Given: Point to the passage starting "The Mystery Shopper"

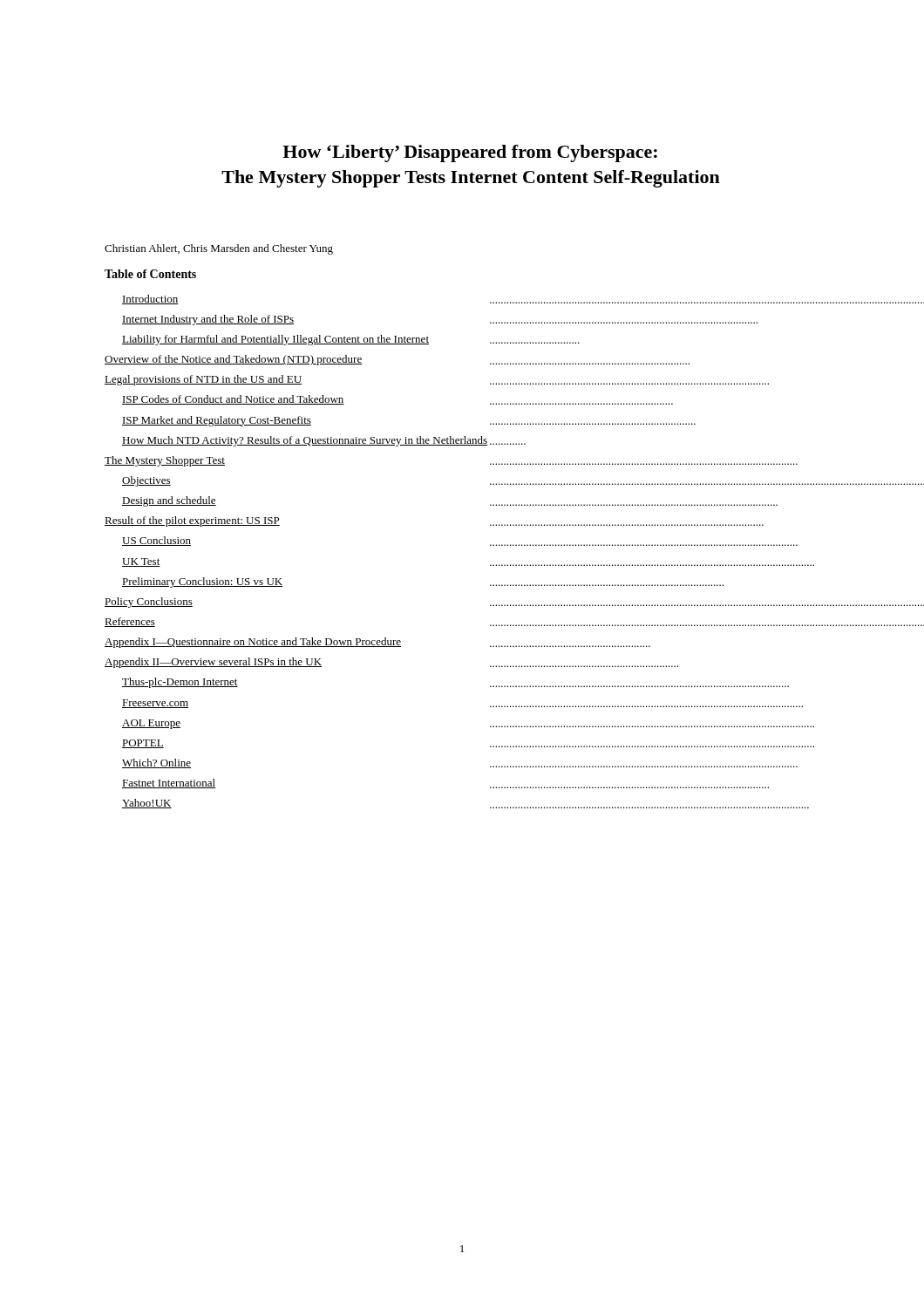Looking at the screenshot, I should [x=514, y=460].
